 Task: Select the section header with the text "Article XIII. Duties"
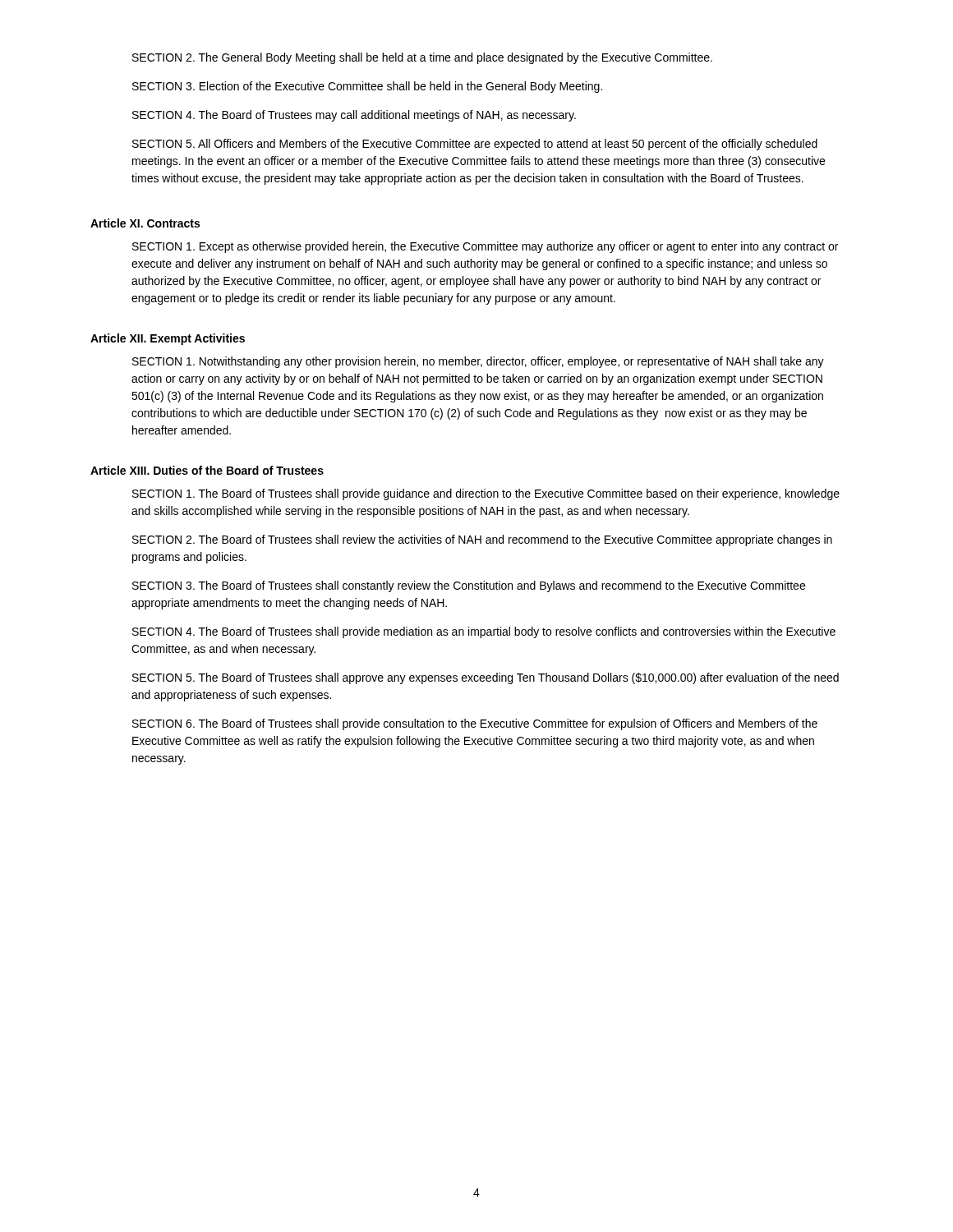point(207,471)
